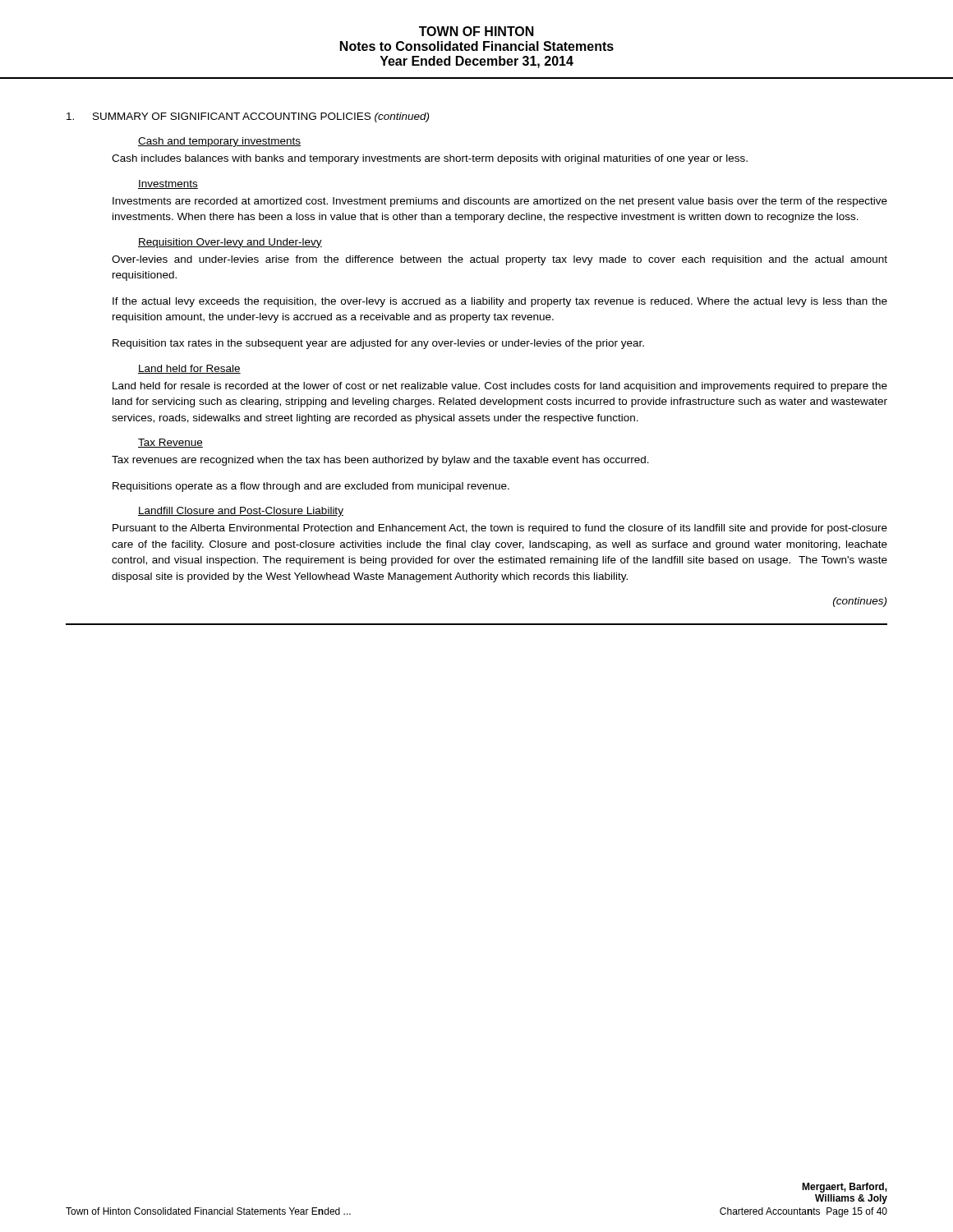This screenshot has height=1232, width=953.
Task: Click on the text starting "Requisitions operate as"
Action: tap(311, 486)
